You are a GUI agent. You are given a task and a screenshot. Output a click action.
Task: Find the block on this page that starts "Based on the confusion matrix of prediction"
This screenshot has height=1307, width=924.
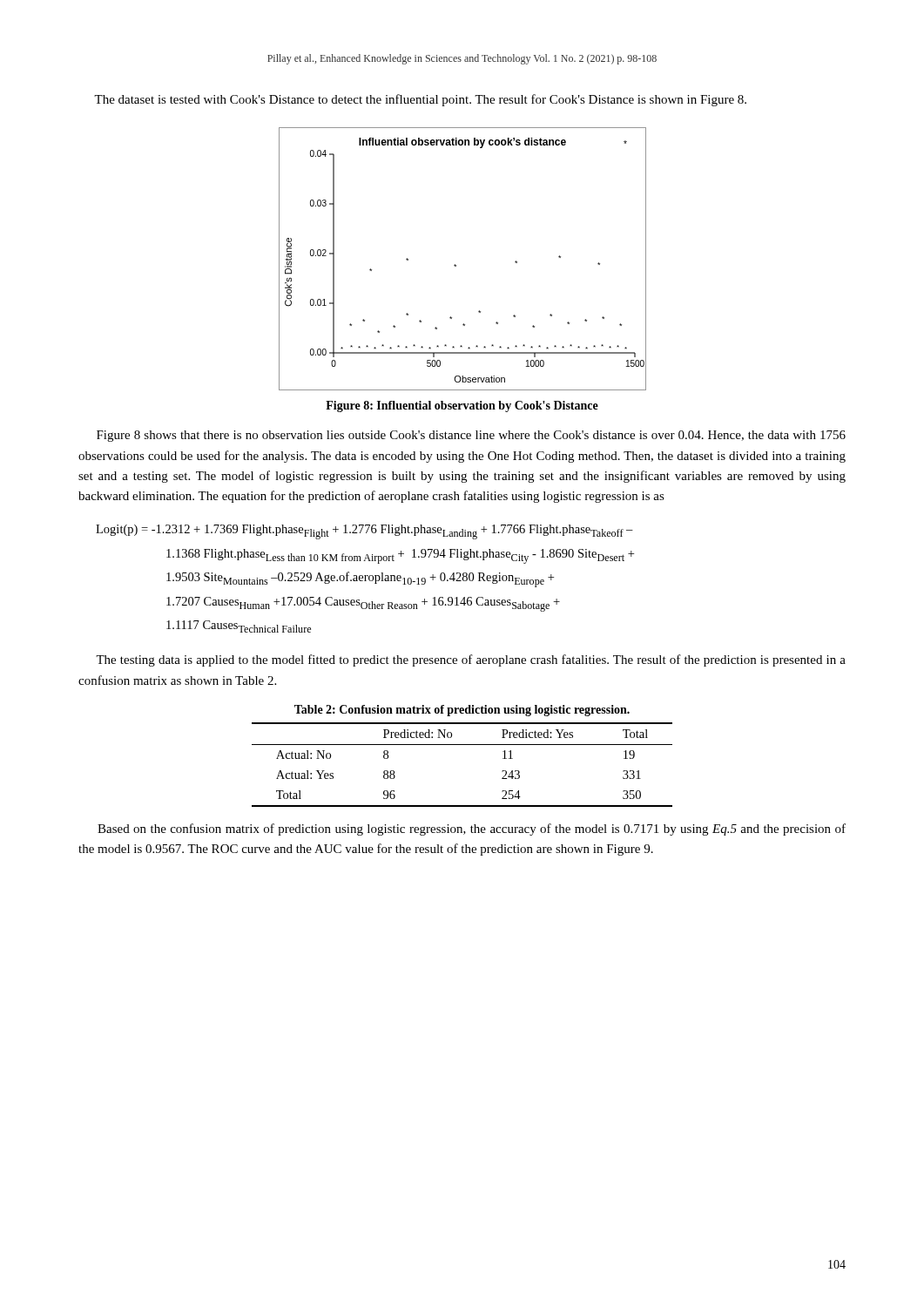462,839
